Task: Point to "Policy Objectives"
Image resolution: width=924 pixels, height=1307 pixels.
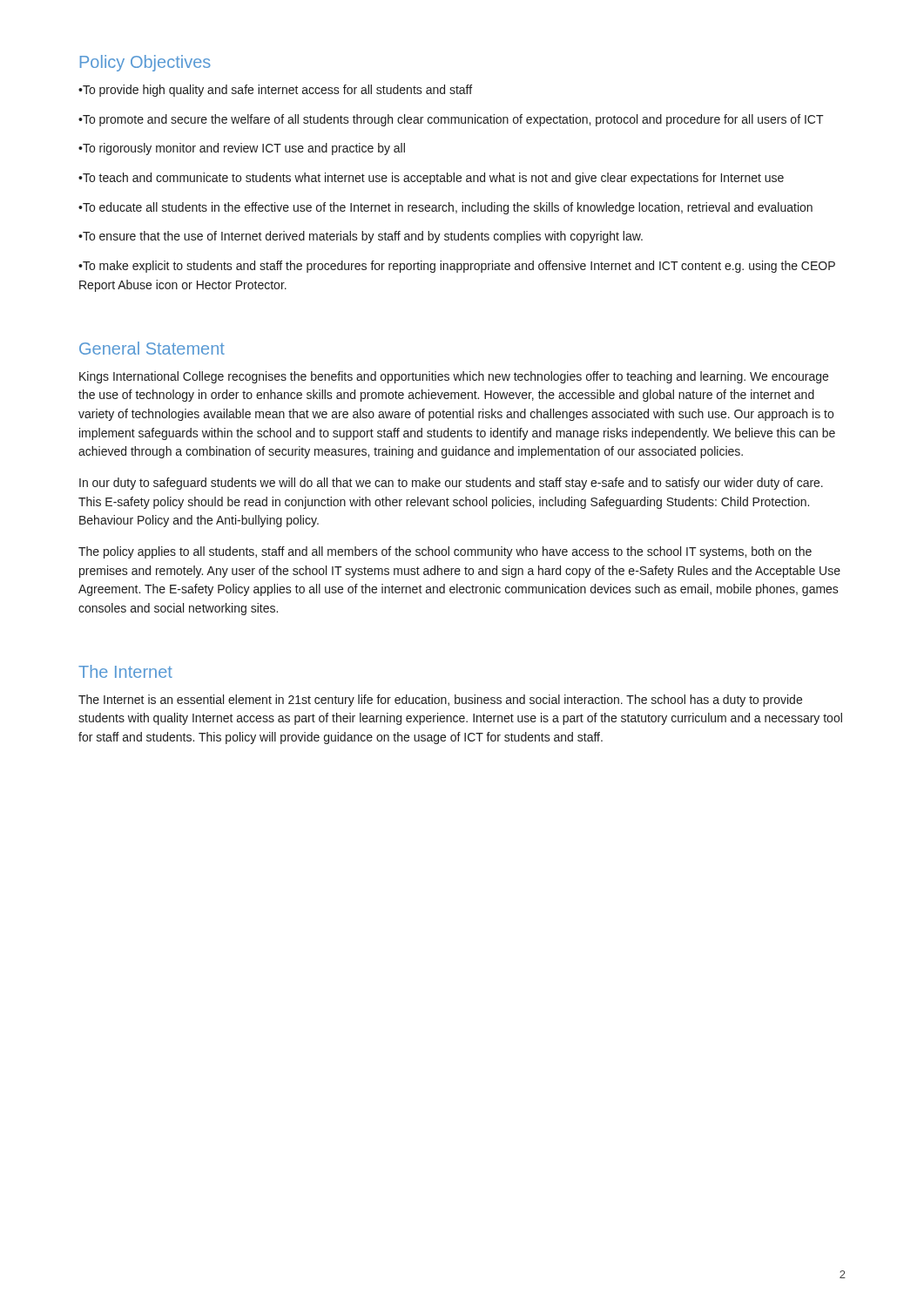Action: [145, 62]
